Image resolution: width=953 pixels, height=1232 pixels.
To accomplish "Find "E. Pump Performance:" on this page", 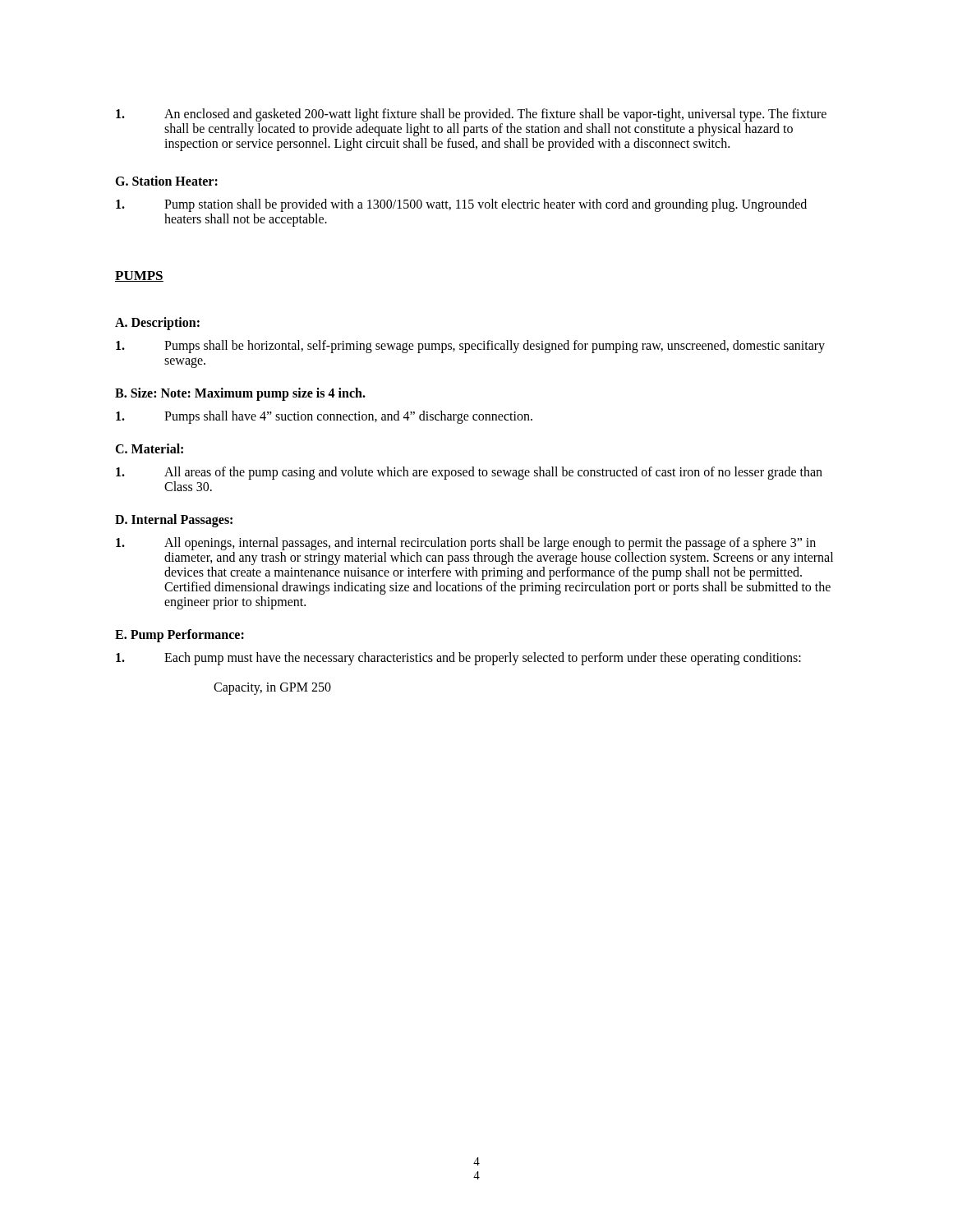I will click(x=180, y=634).
